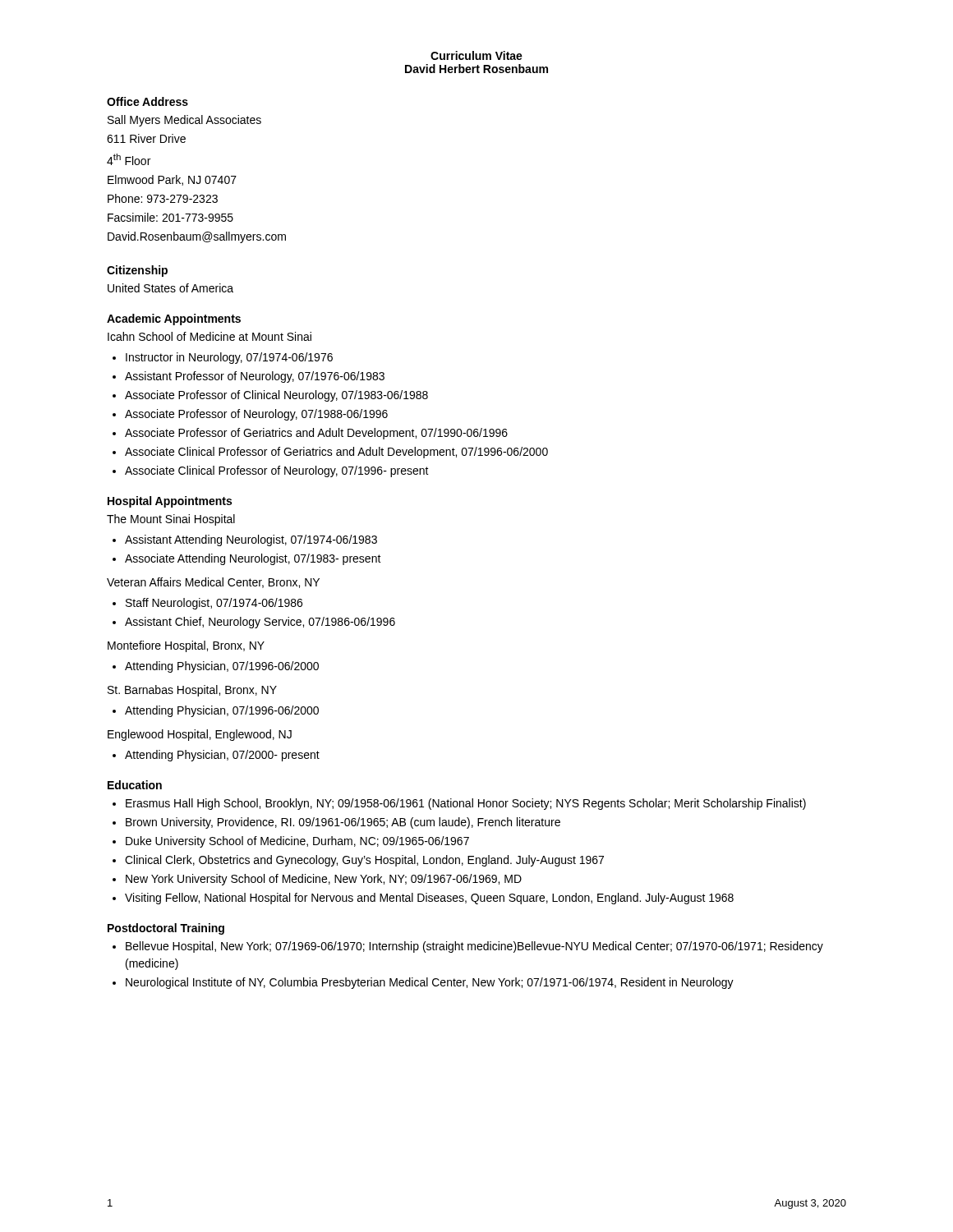Locate the block of text that opens with "Sall Myers Medical Associates 611 River Drive 4th"

point(184,121)
